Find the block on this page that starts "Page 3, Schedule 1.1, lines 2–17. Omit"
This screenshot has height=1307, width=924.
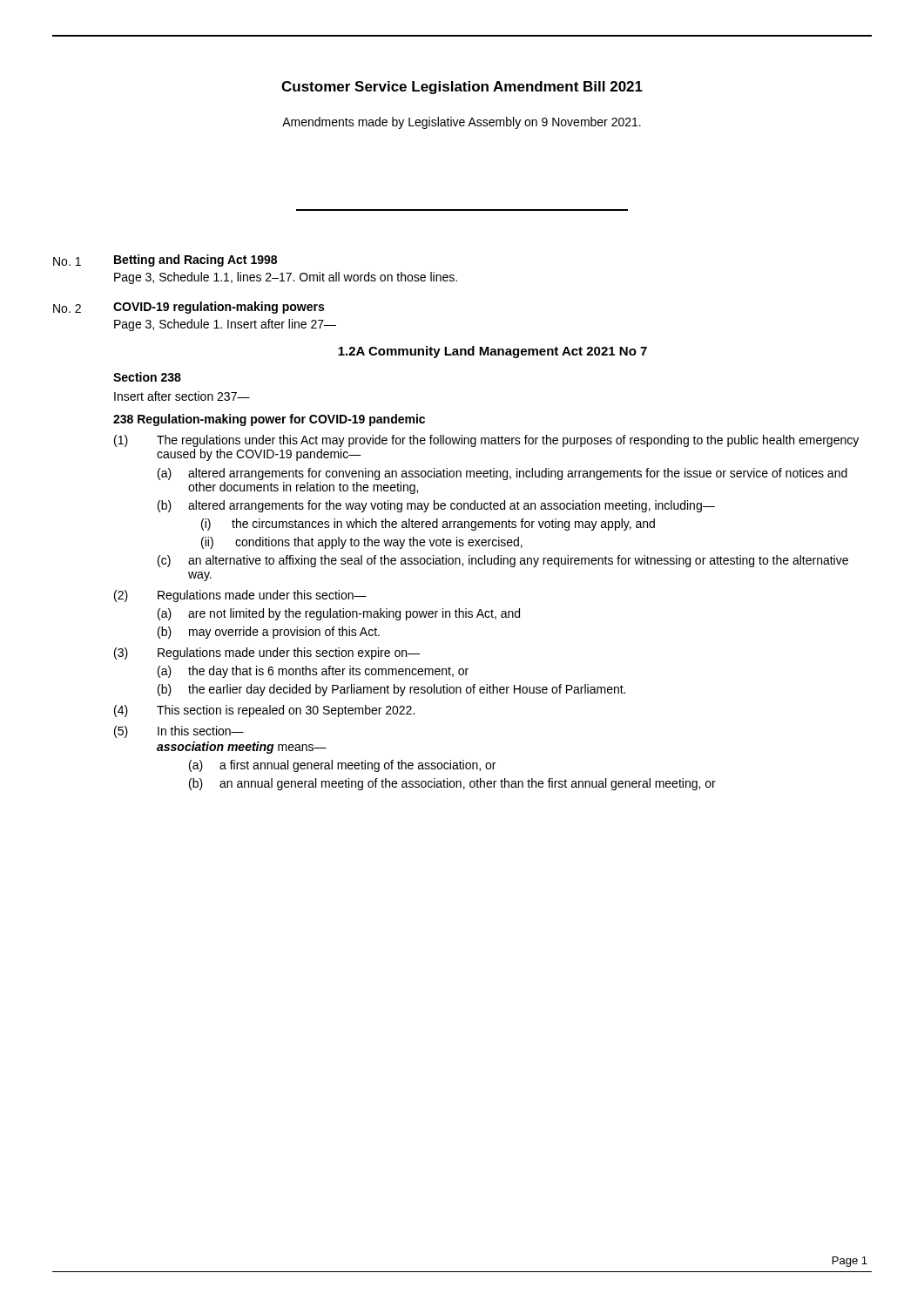click(286, 277)
